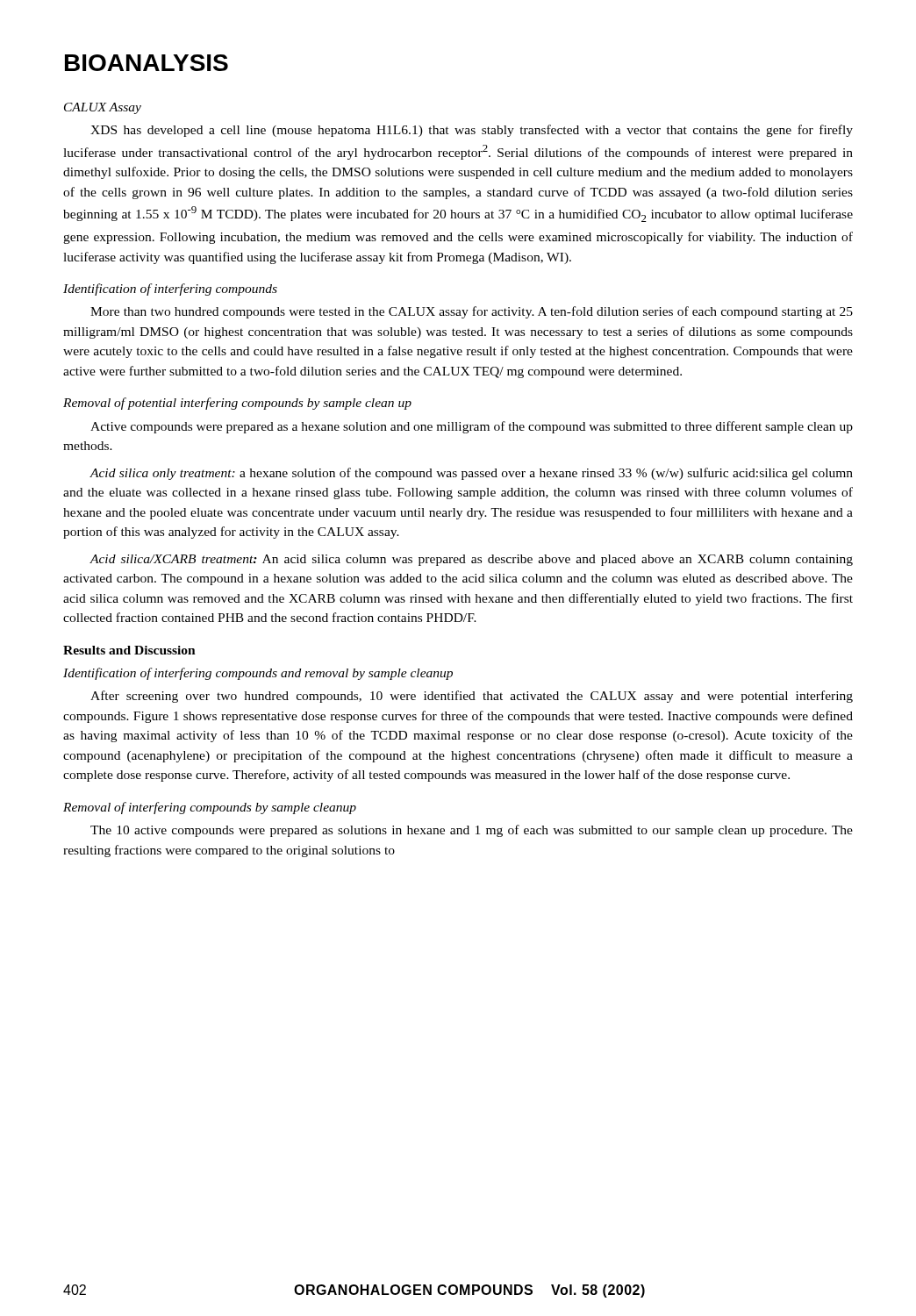The width and height of the screenshot is (916, 1316).
Task: Select the region starting "Active compounds were prepared"
Action: [x=458, y=436]
